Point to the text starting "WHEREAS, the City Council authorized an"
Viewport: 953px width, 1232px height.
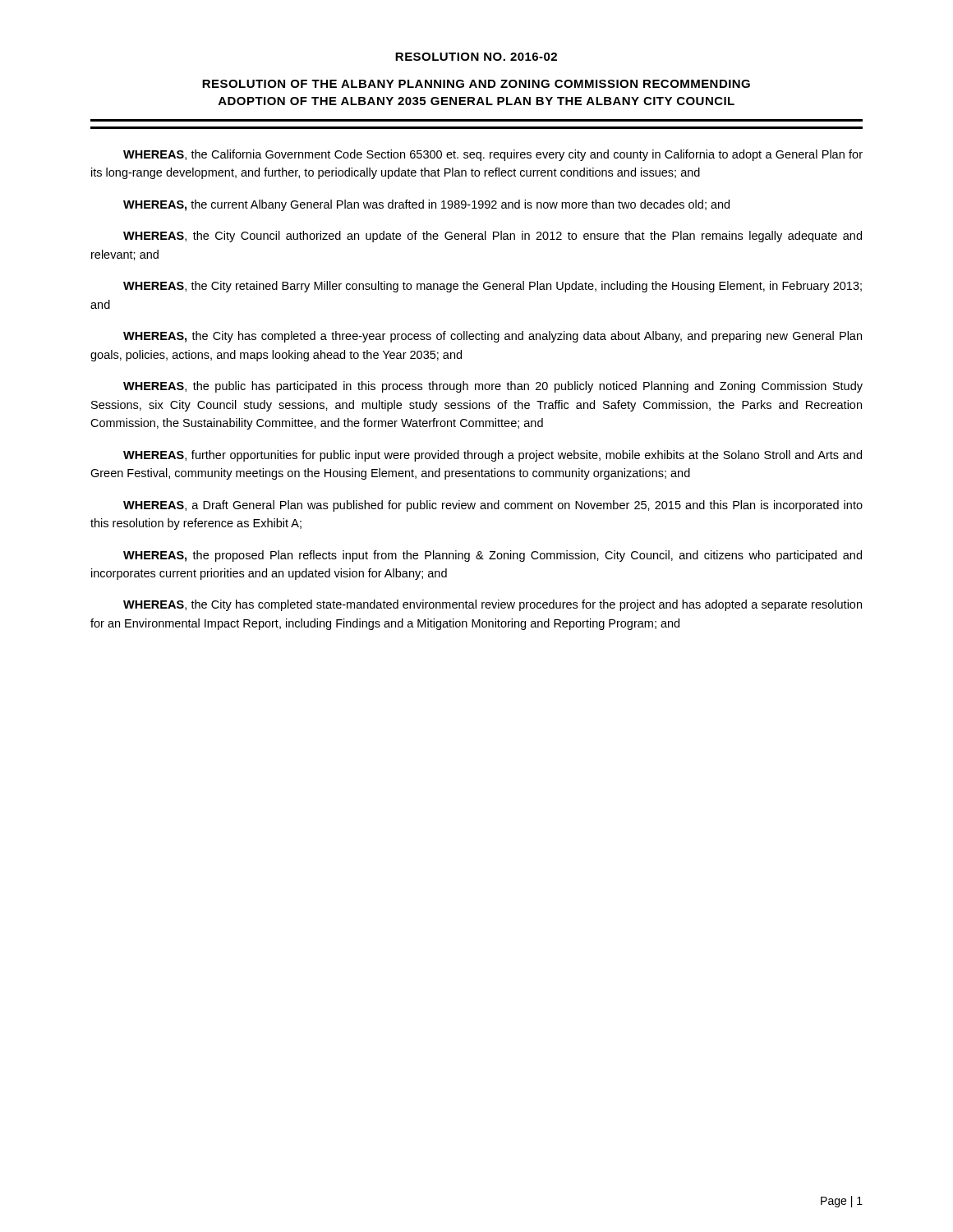[x=476, y=245]
